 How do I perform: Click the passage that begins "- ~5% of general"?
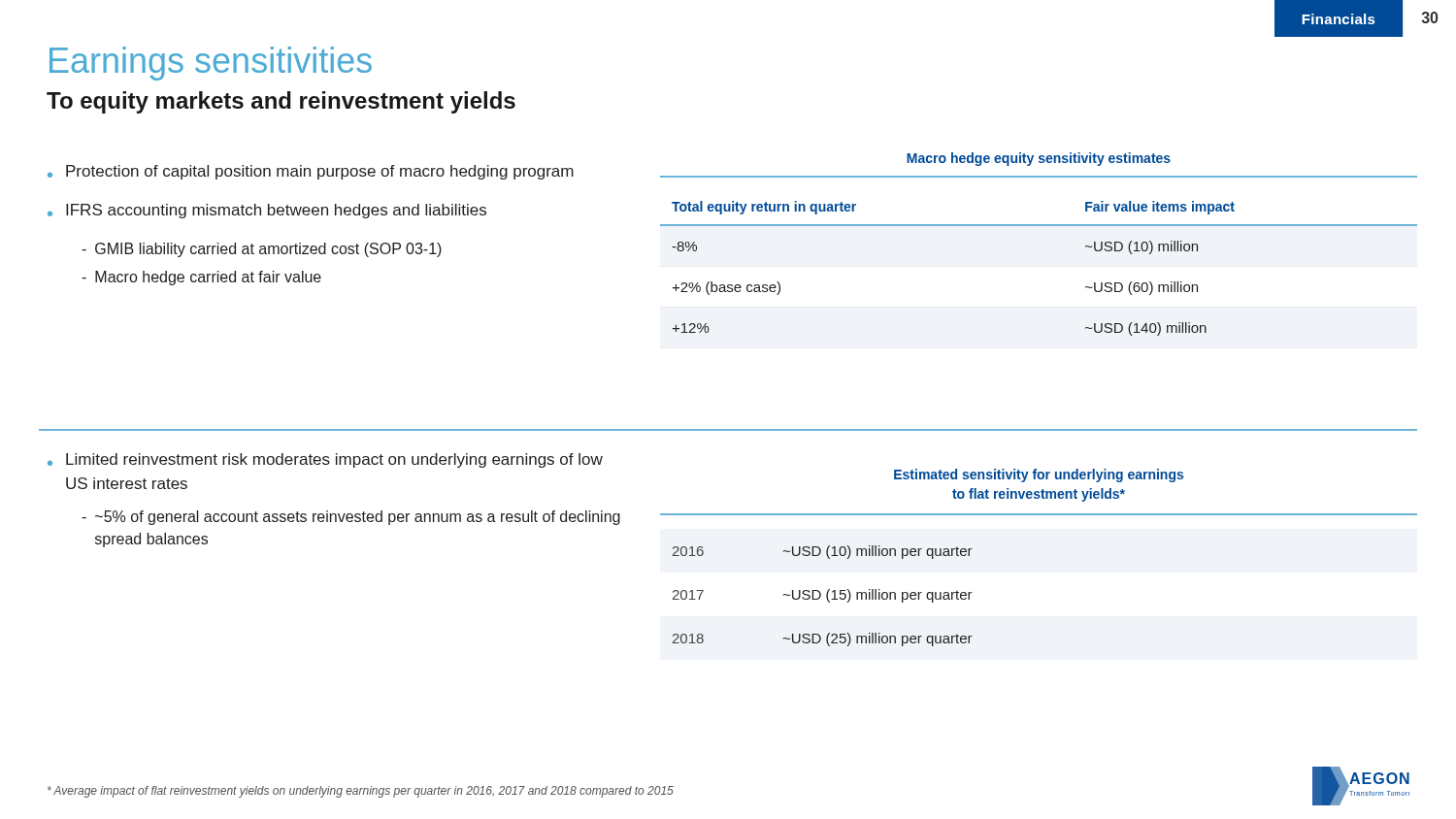coord(355,528)
